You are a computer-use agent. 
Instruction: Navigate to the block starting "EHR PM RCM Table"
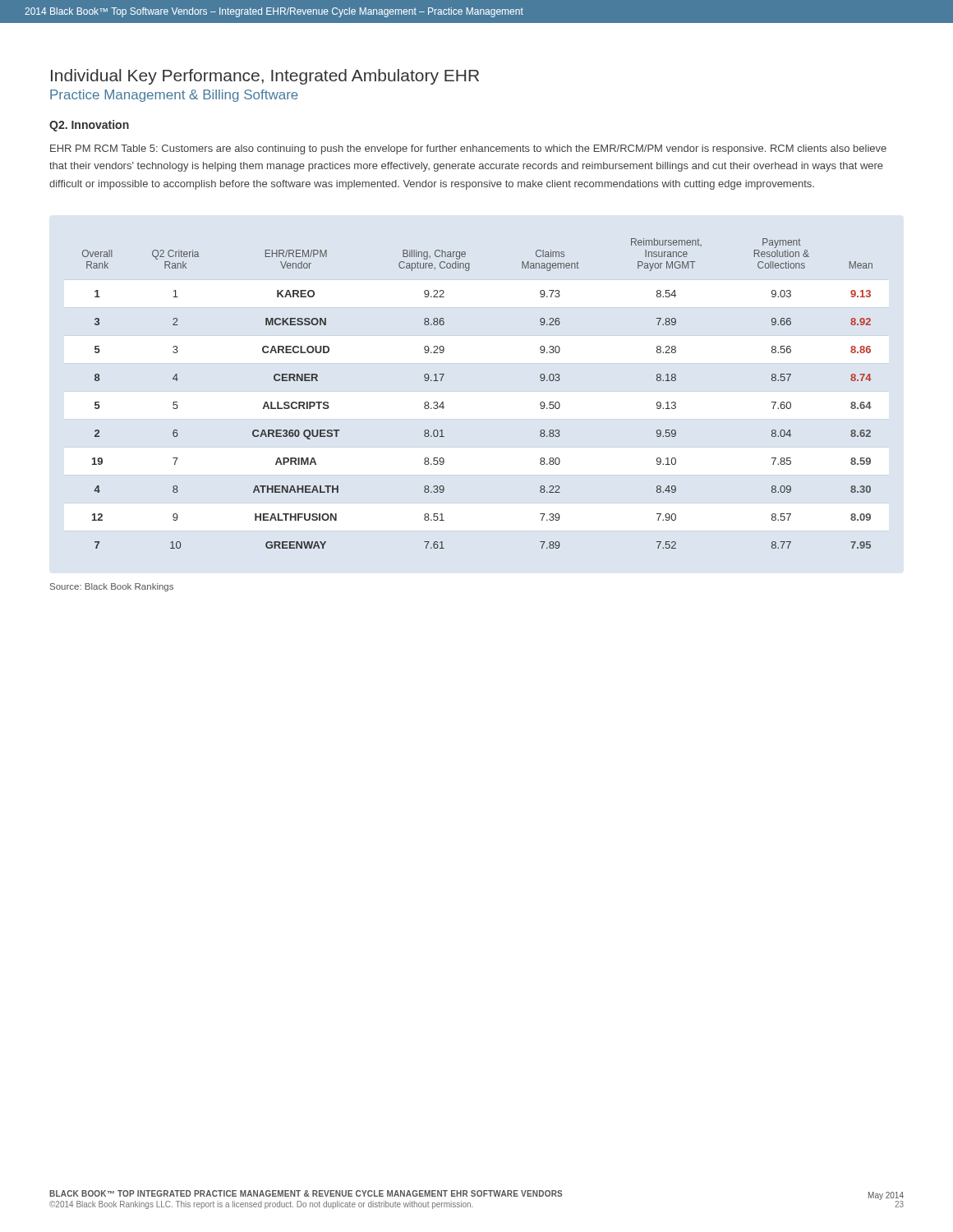(x=468, y=166)
